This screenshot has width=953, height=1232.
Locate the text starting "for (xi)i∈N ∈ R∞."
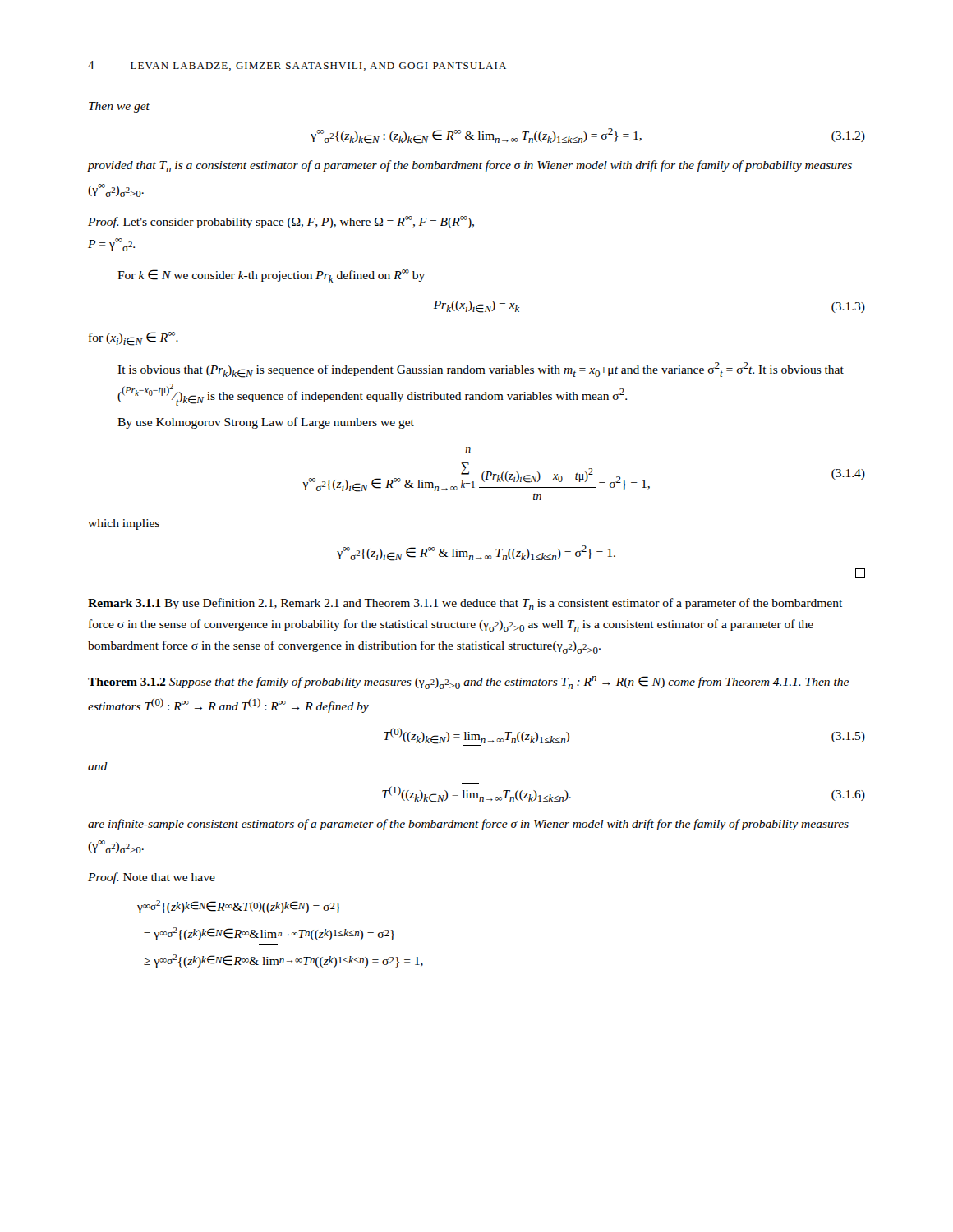133,337
